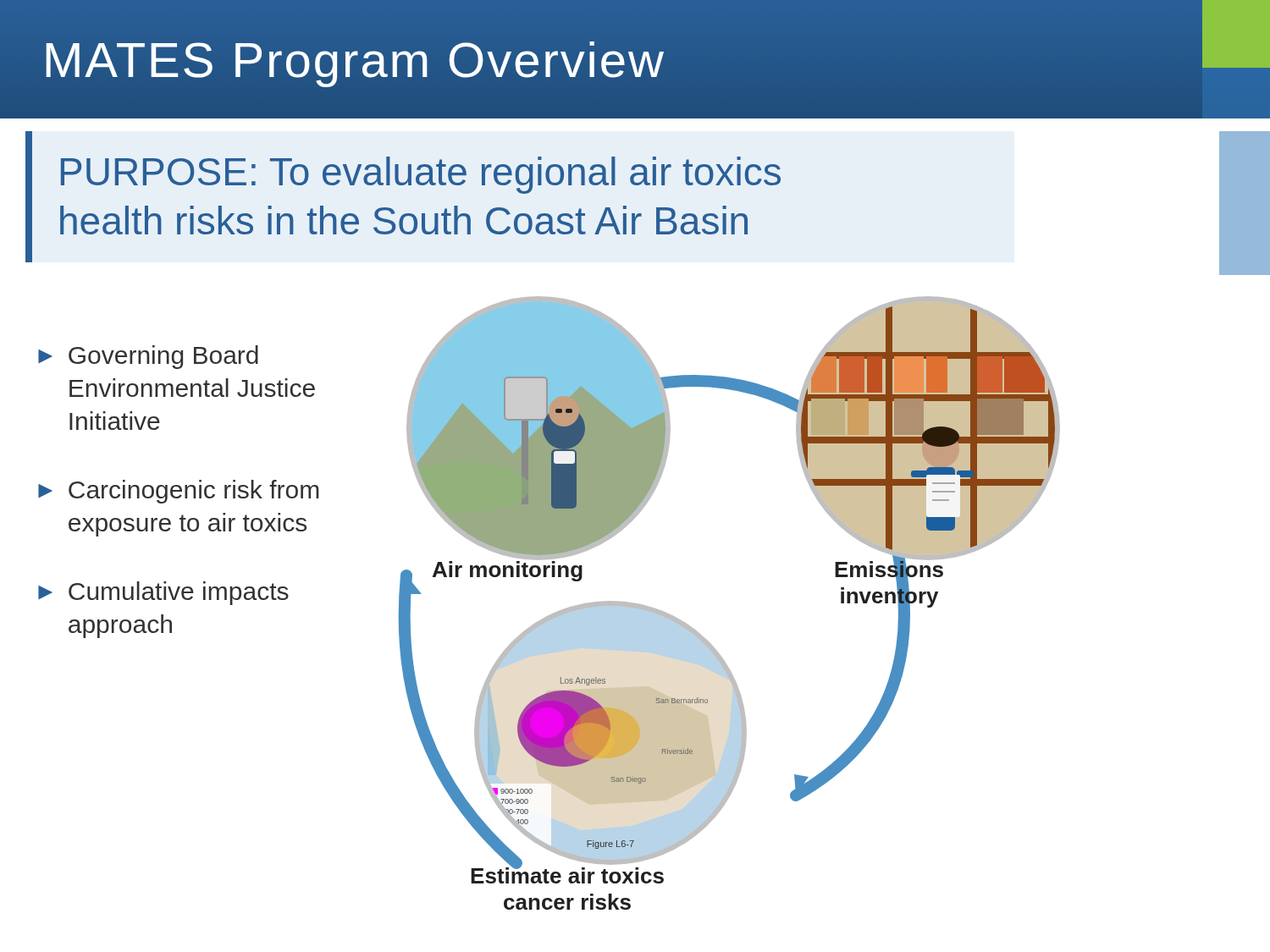
Task: Point to "Air monitoring"
Action: click(508, 570)
